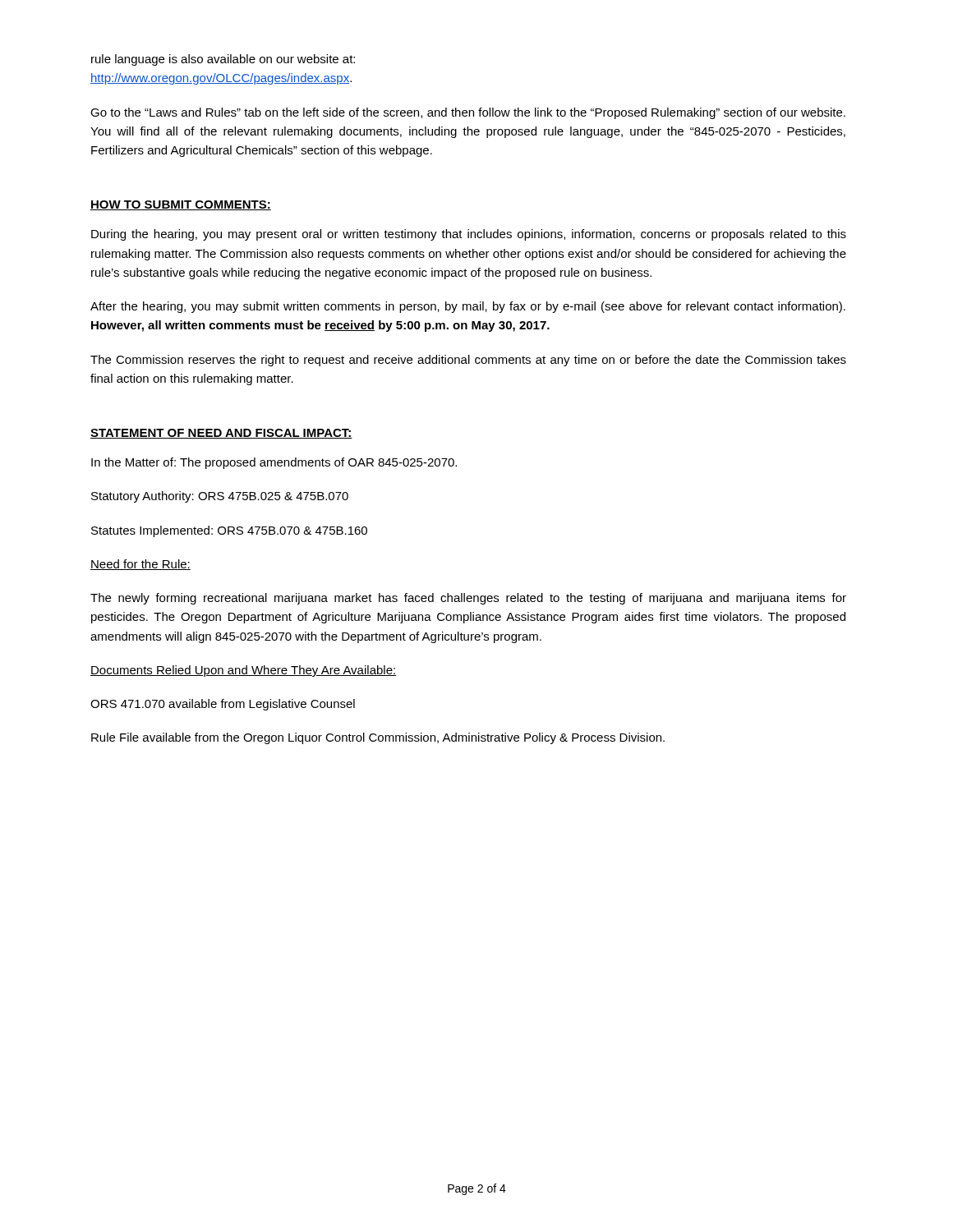The image size is (953, 1232).
Task: Find the text block with the text "ORS 471.070 available"
Action: pos(223,703)
